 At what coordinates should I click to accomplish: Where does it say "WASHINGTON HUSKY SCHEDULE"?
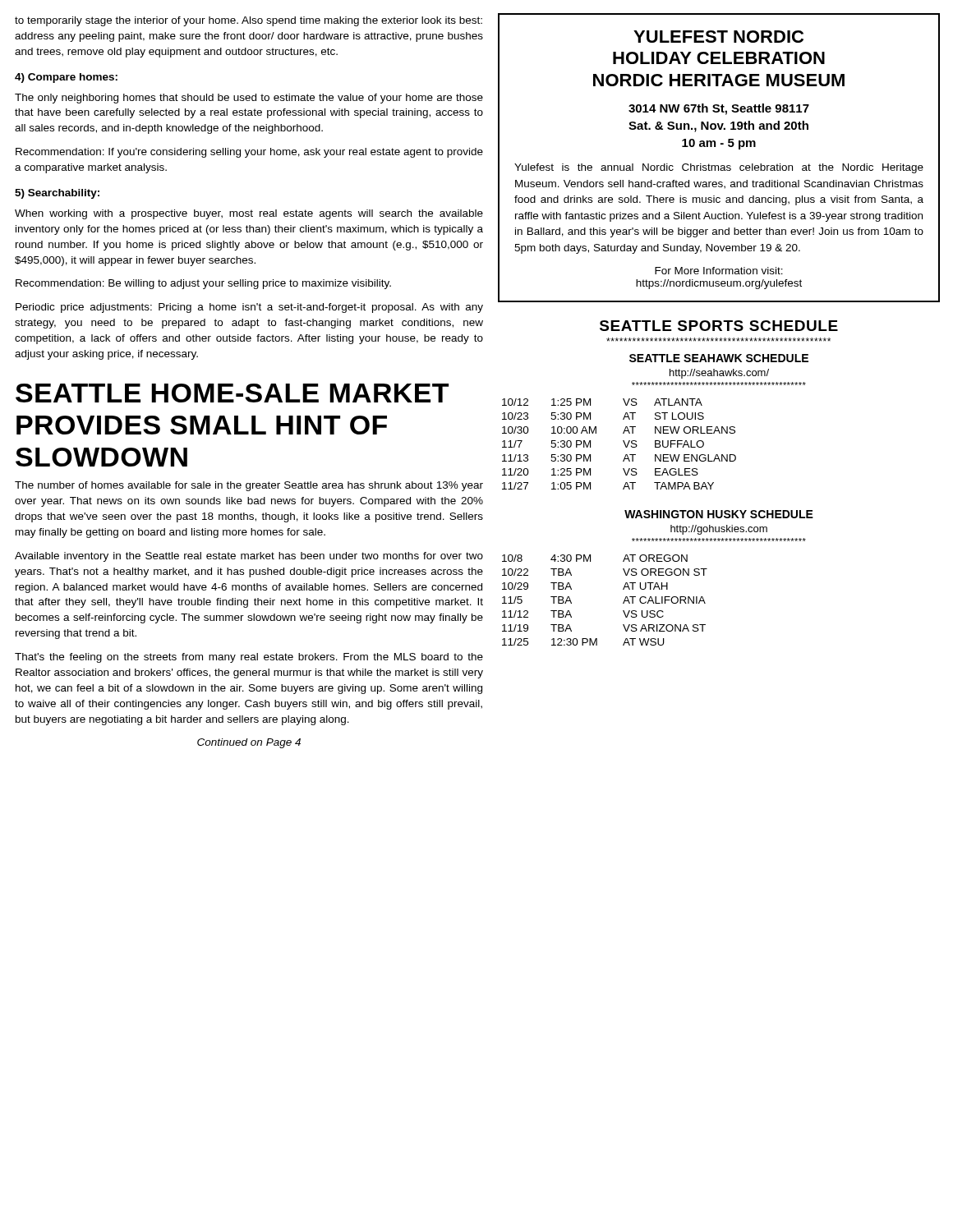pos(719,514)
